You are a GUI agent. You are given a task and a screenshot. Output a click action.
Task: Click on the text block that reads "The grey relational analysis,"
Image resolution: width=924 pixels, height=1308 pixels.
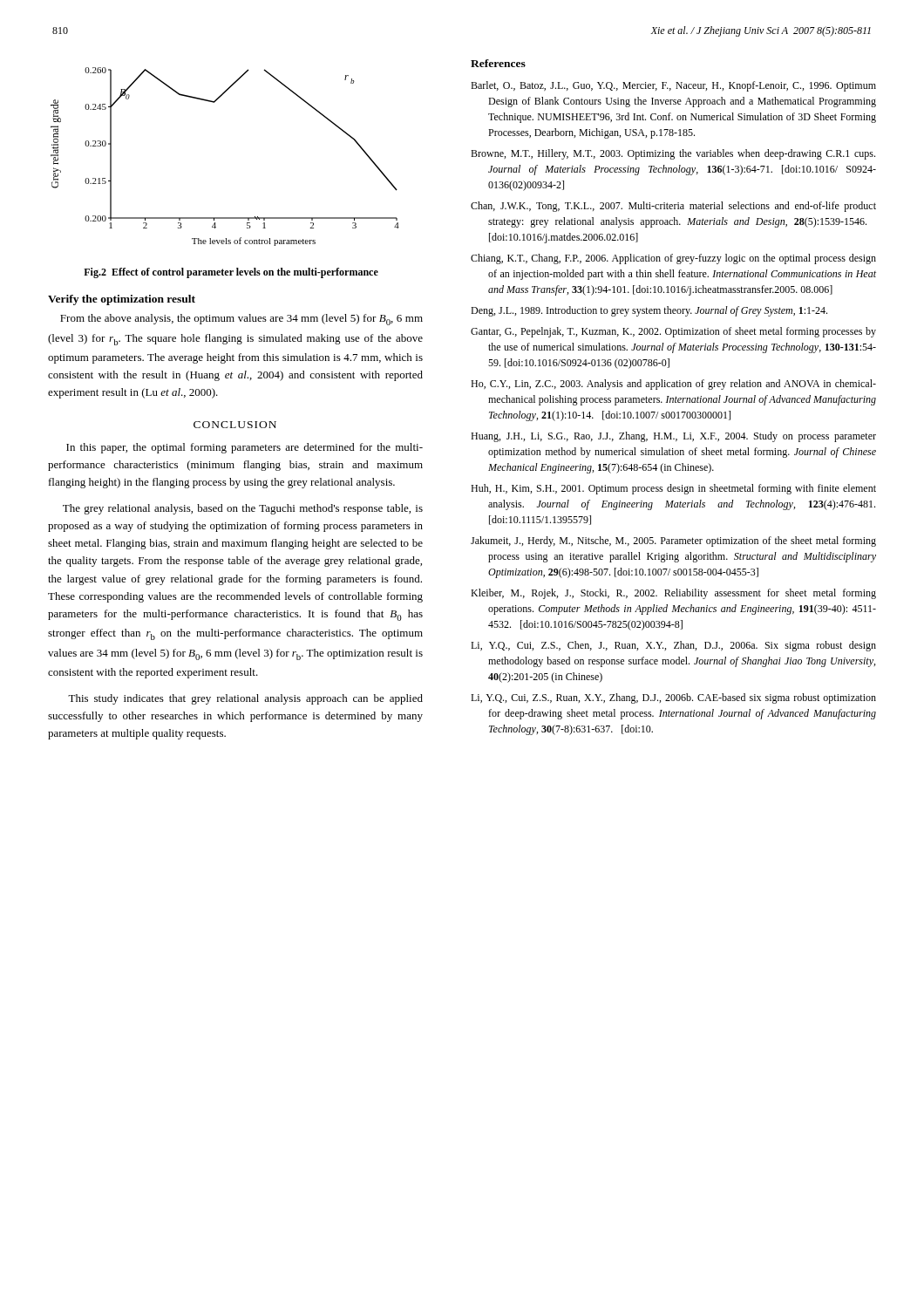click(x=235, y=590)
